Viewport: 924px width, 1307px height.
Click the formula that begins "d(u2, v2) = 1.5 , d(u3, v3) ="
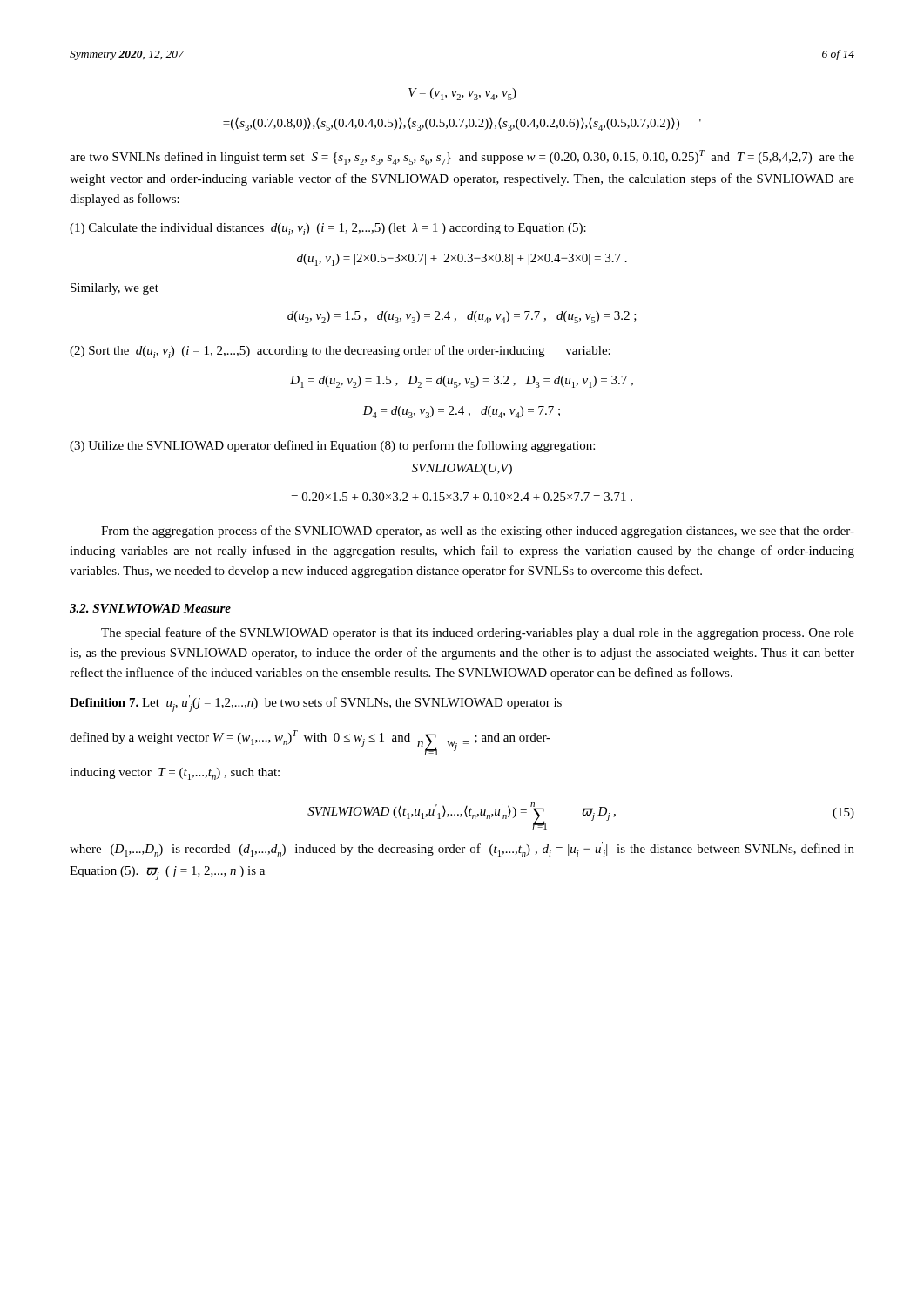[x=462, y=317]
